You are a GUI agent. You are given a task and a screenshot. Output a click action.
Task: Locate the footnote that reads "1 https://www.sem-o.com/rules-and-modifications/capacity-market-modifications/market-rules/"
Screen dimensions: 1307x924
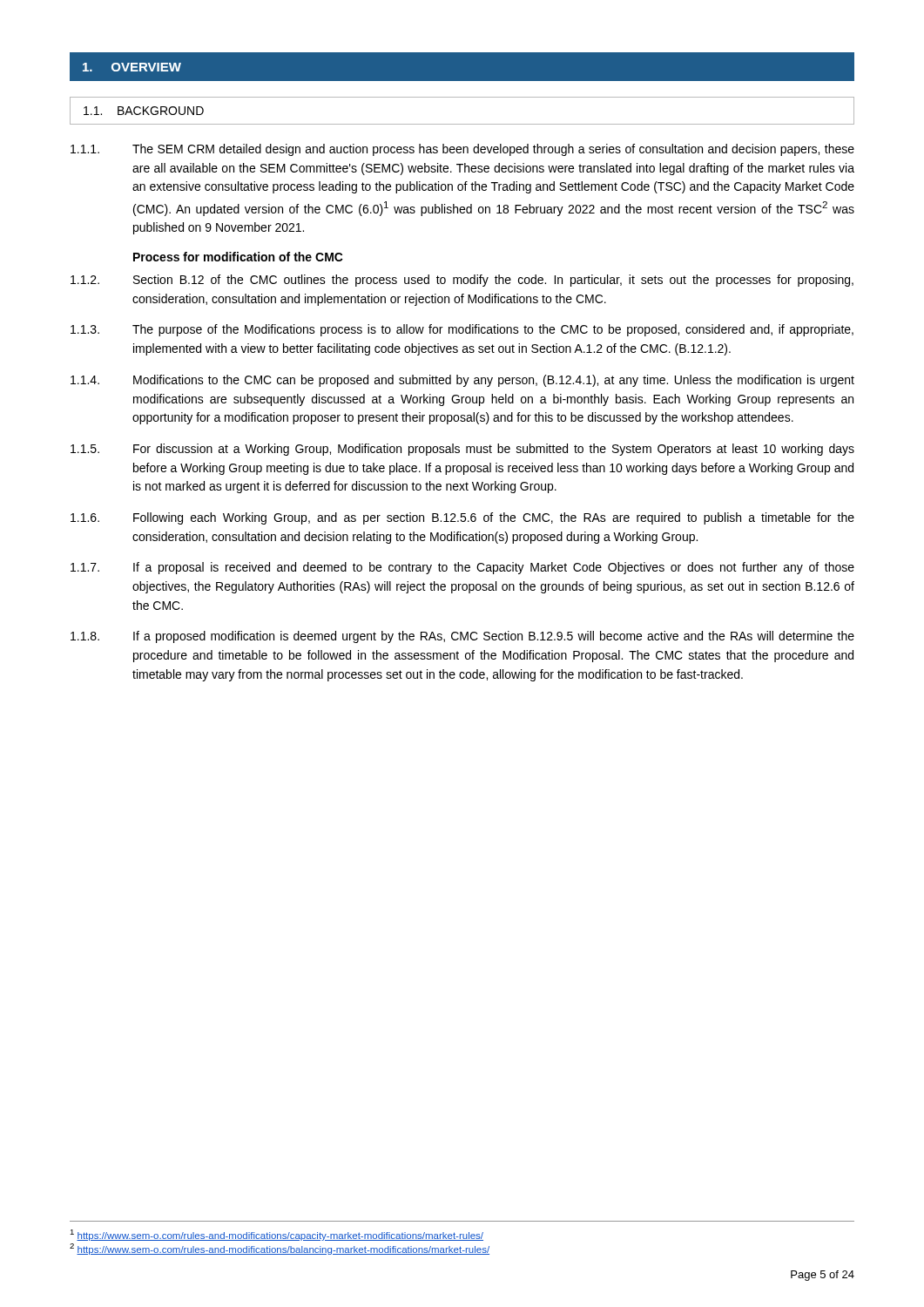[277, 1234]
